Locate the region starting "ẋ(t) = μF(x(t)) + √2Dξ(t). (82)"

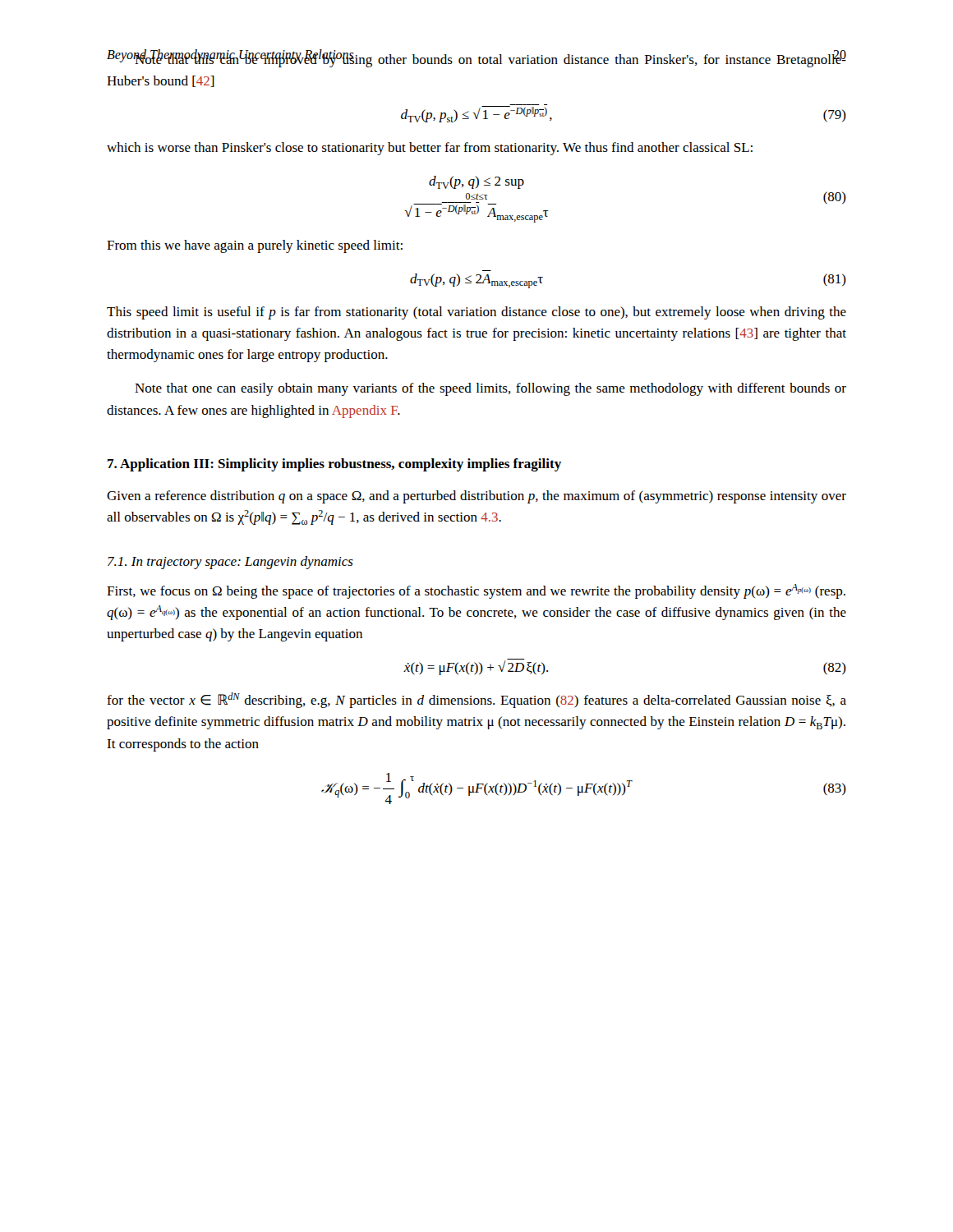point(481,667)
